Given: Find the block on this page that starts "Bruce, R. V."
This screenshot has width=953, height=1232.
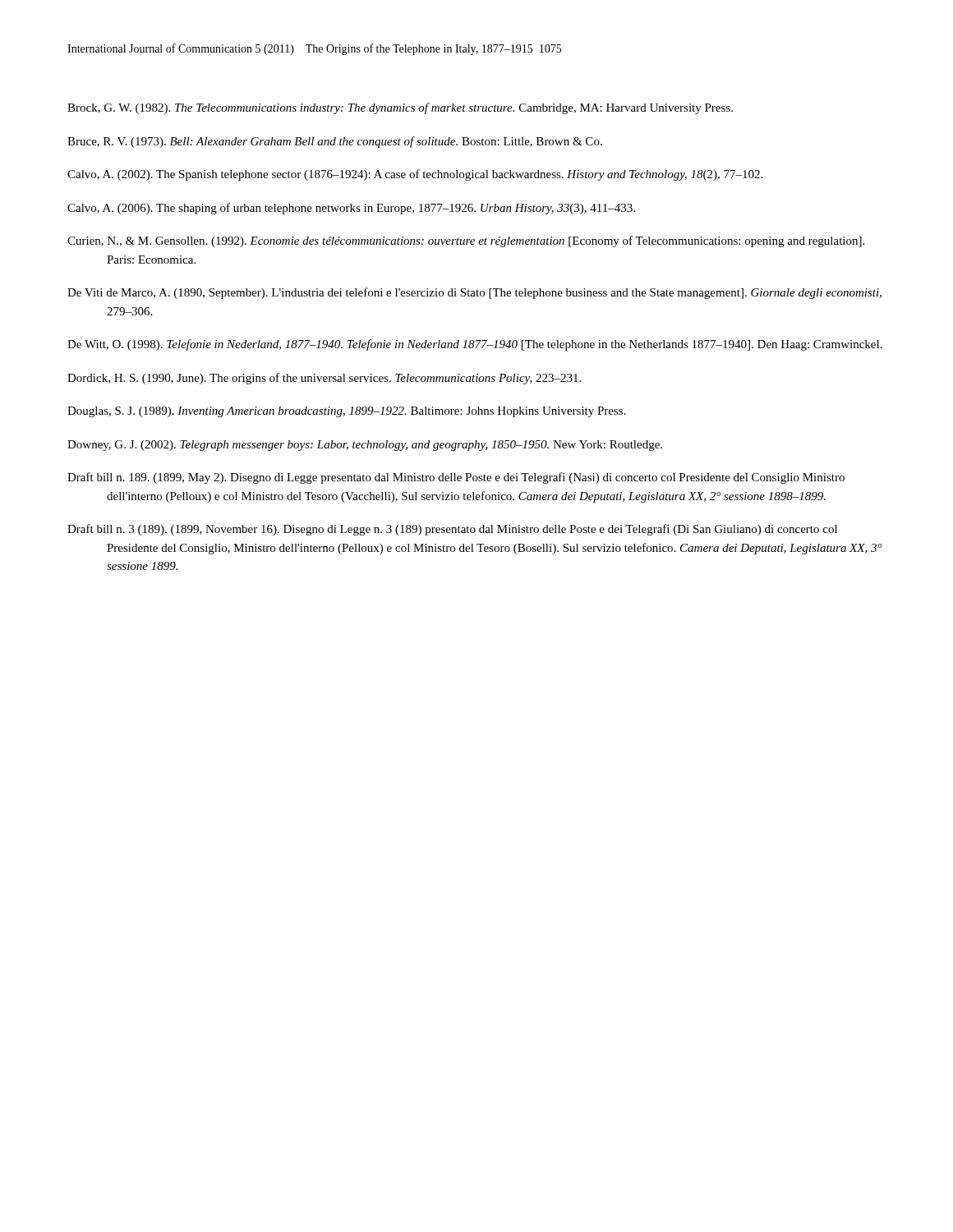Looking at the screenshot, I should (x=335, y=141).
